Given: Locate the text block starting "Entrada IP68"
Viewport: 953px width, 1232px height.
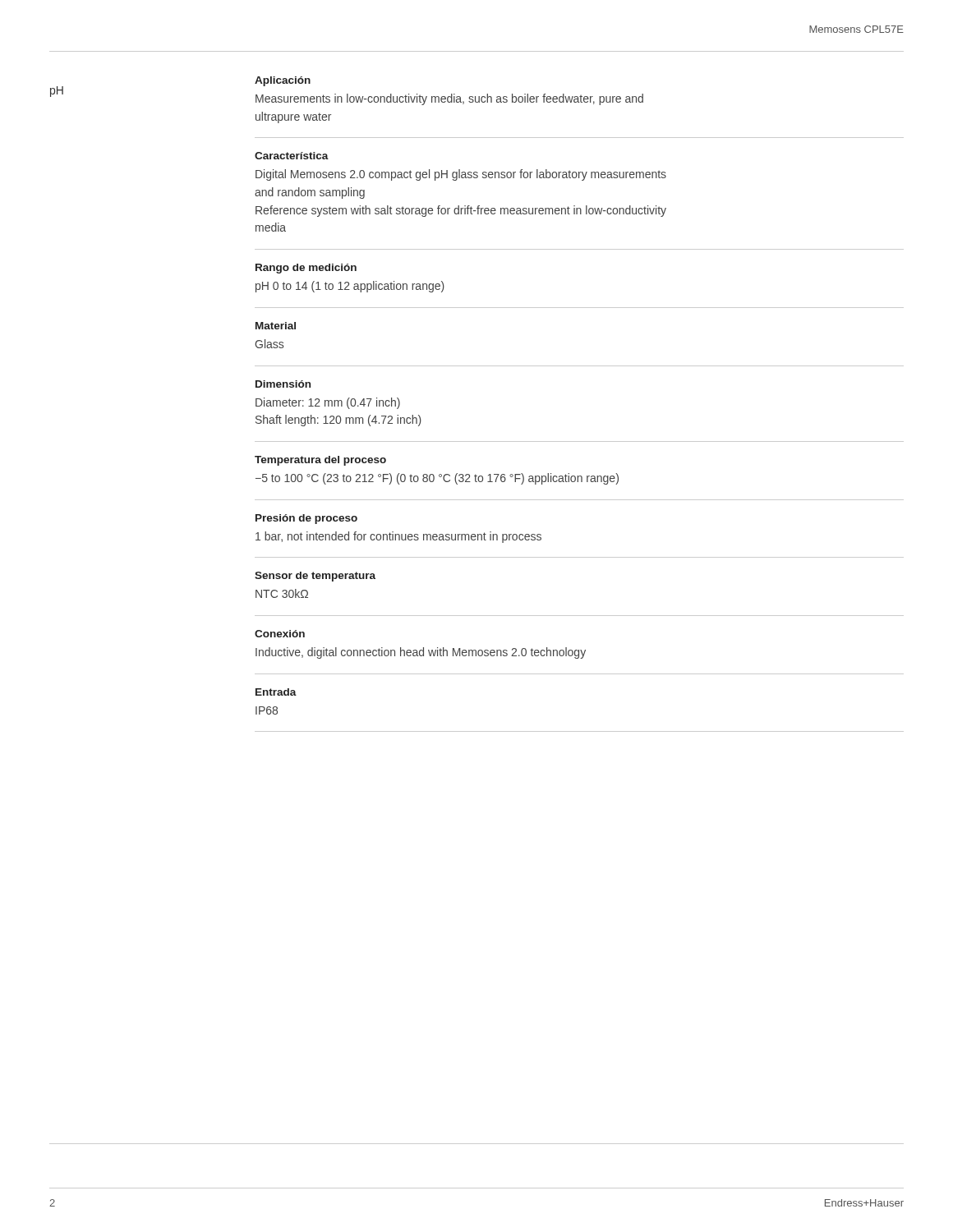Looking at the screenshot, I should point(276,692).
